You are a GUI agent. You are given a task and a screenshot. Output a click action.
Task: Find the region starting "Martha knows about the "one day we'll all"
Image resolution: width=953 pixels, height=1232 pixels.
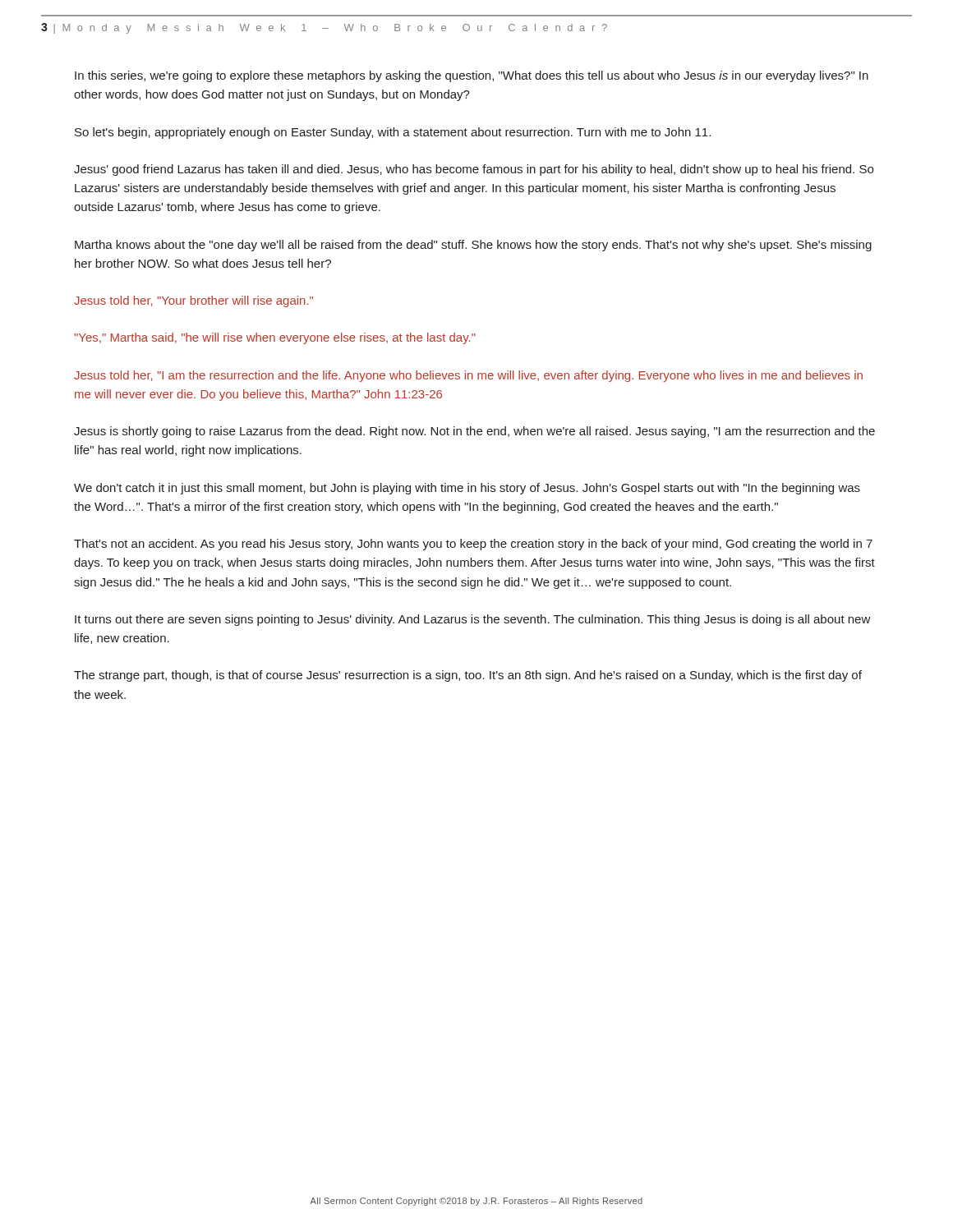pos(473,253)
